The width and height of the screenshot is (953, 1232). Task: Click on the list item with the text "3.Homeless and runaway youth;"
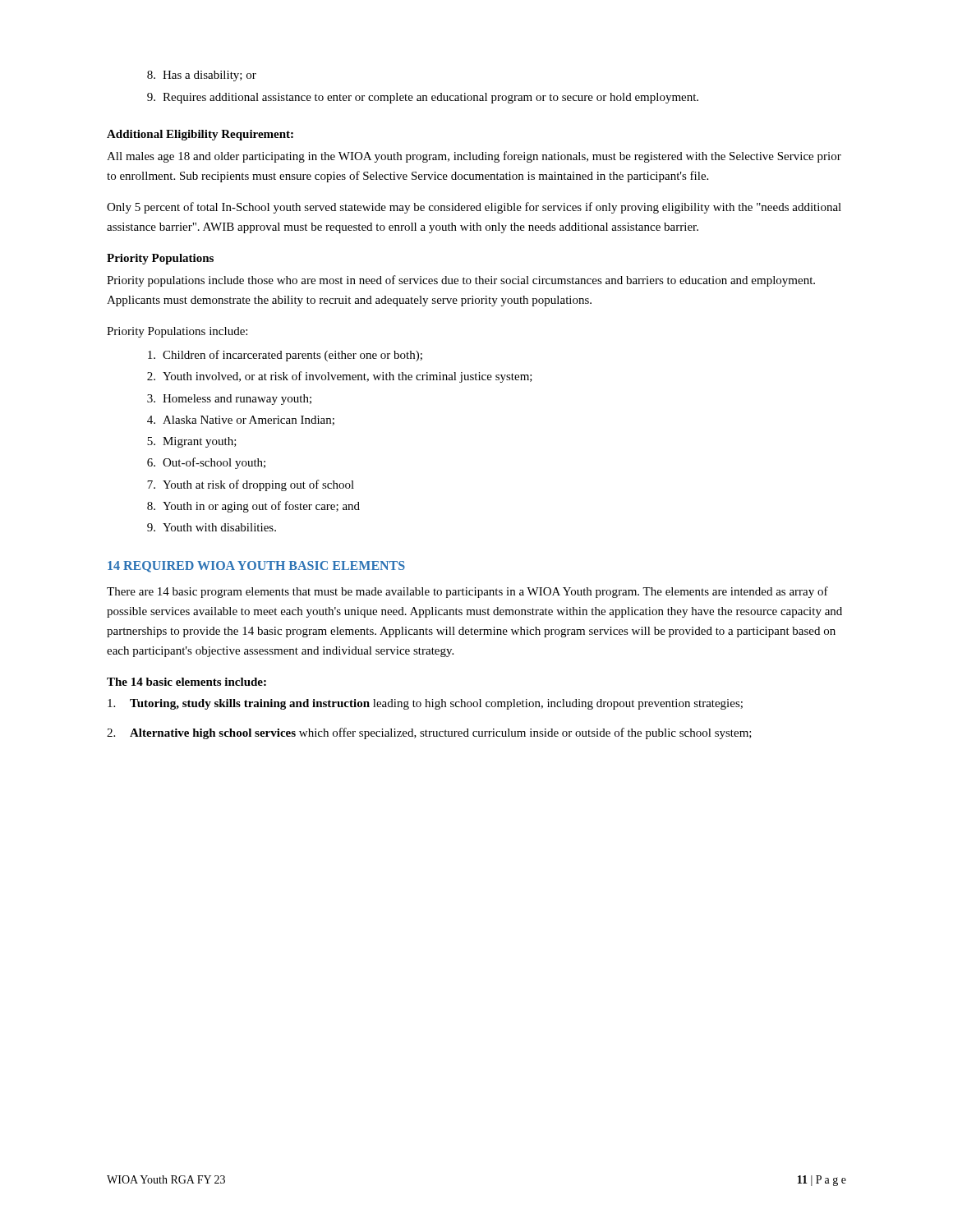point(229,400)
